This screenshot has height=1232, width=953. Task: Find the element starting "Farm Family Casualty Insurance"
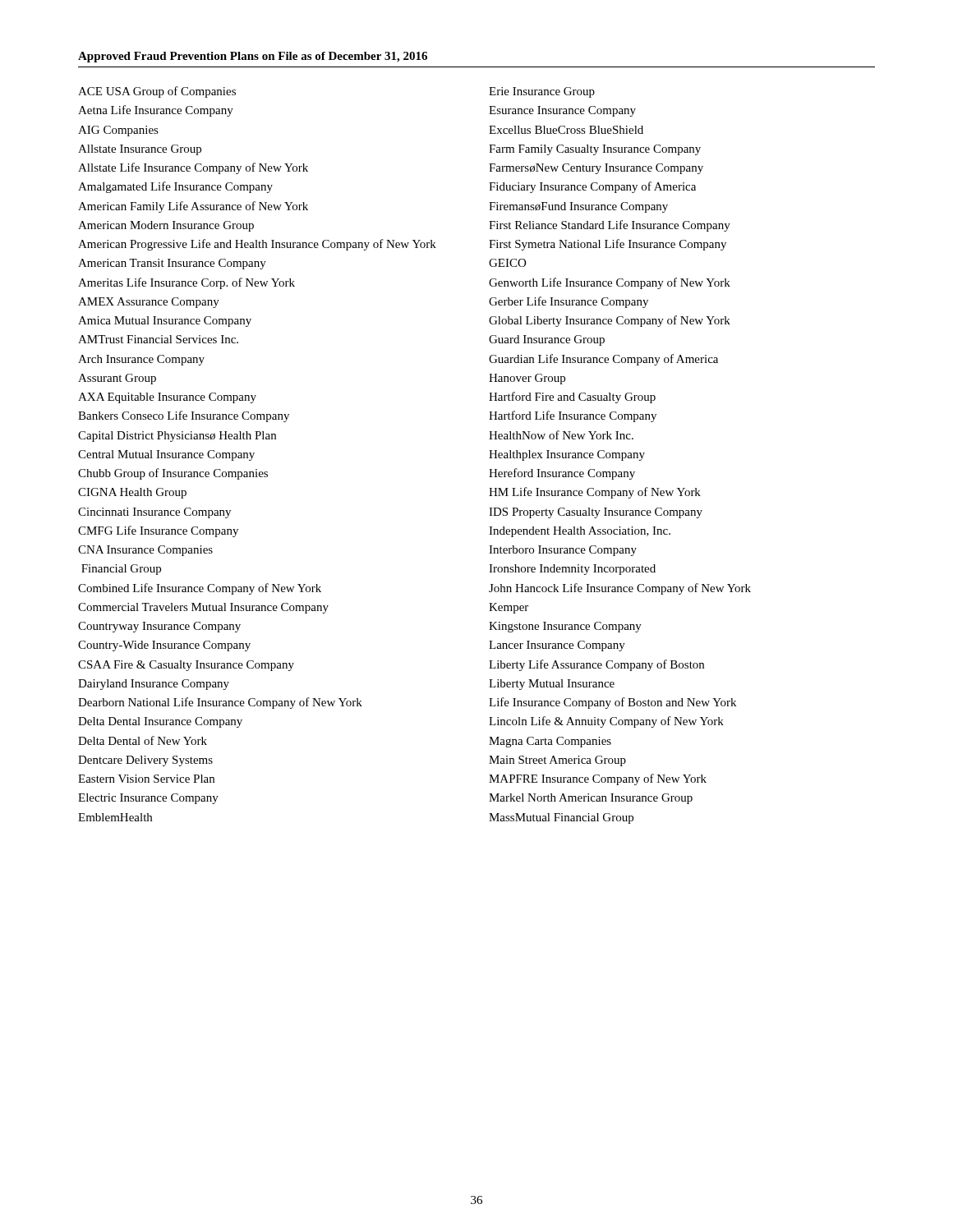tap(682, 149)
